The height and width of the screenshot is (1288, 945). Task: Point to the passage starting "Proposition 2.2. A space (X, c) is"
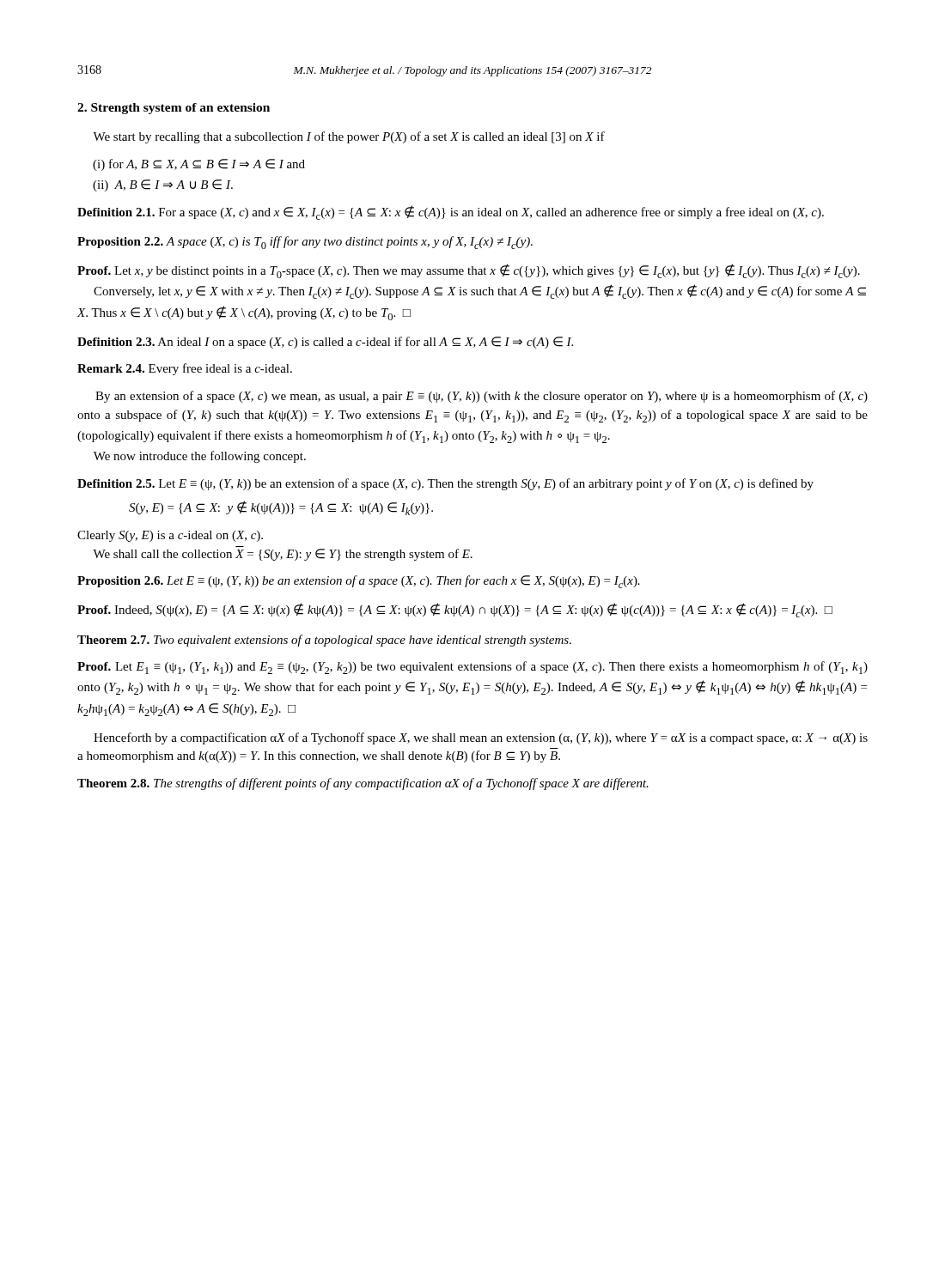tap(305, 243)
